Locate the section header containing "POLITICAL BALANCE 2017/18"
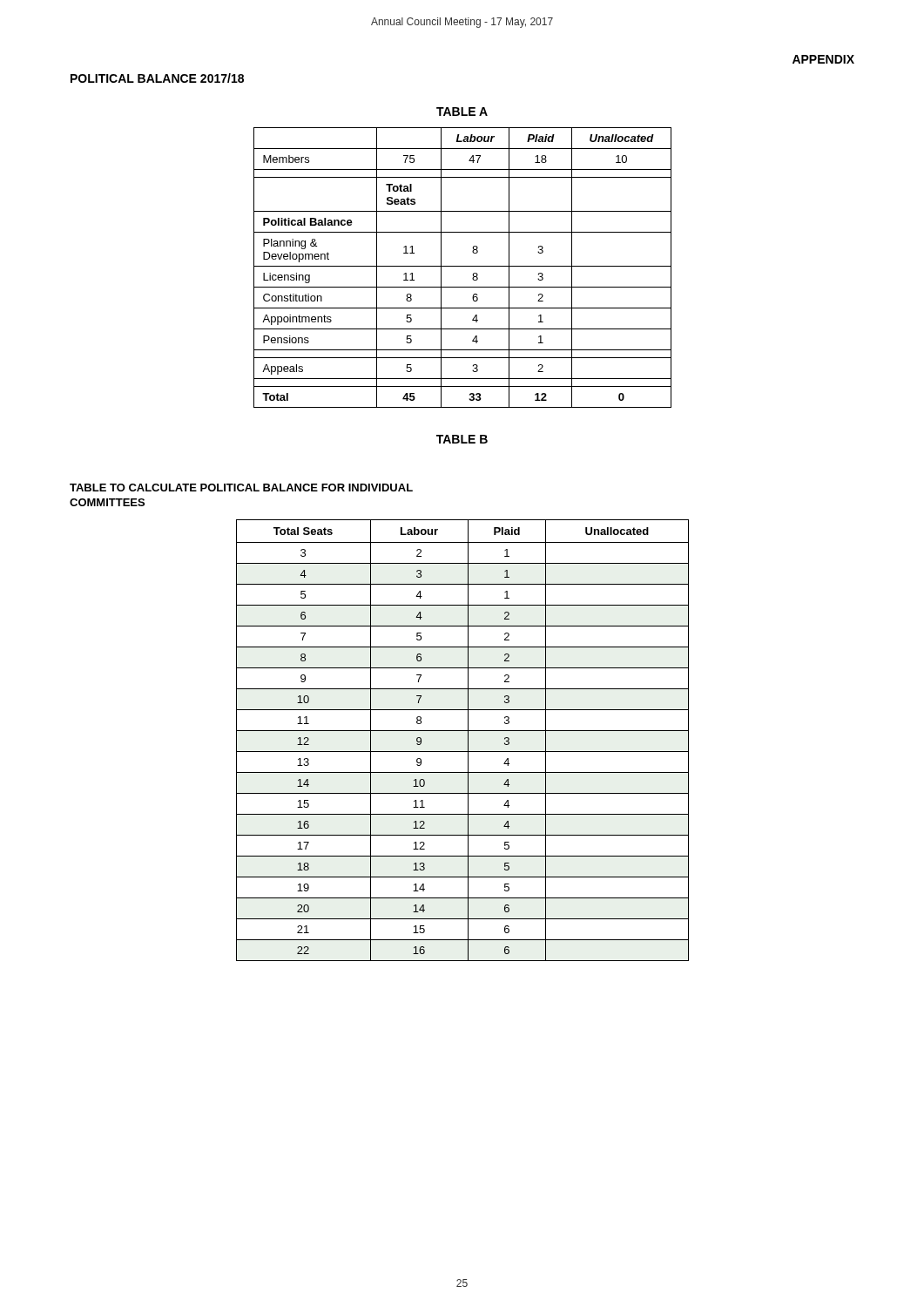924x1307 pixels. [157, 78]
